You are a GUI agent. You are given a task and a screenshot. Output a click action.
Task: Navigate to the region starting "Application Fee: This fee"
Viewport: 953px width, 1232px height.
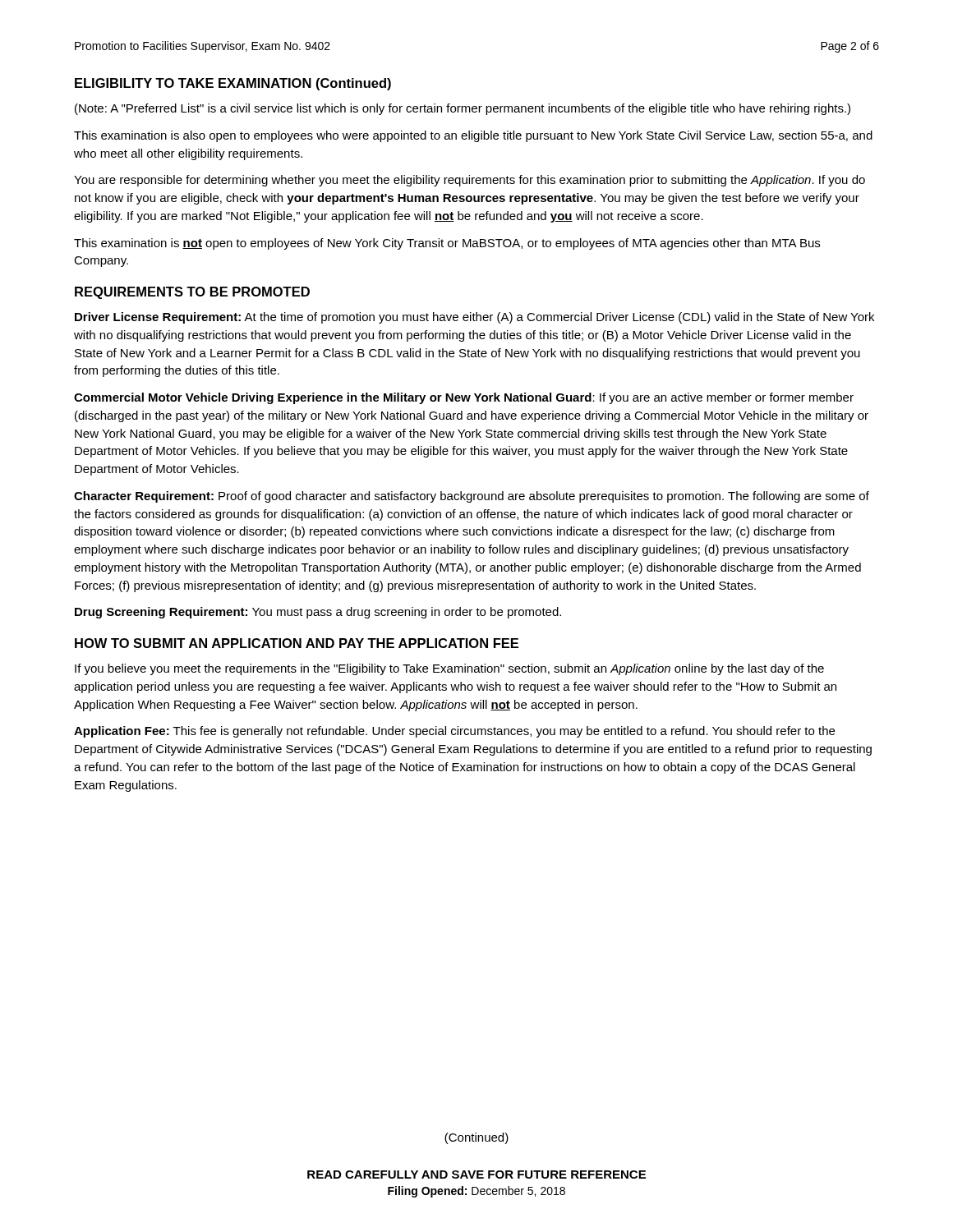point(473,758)
